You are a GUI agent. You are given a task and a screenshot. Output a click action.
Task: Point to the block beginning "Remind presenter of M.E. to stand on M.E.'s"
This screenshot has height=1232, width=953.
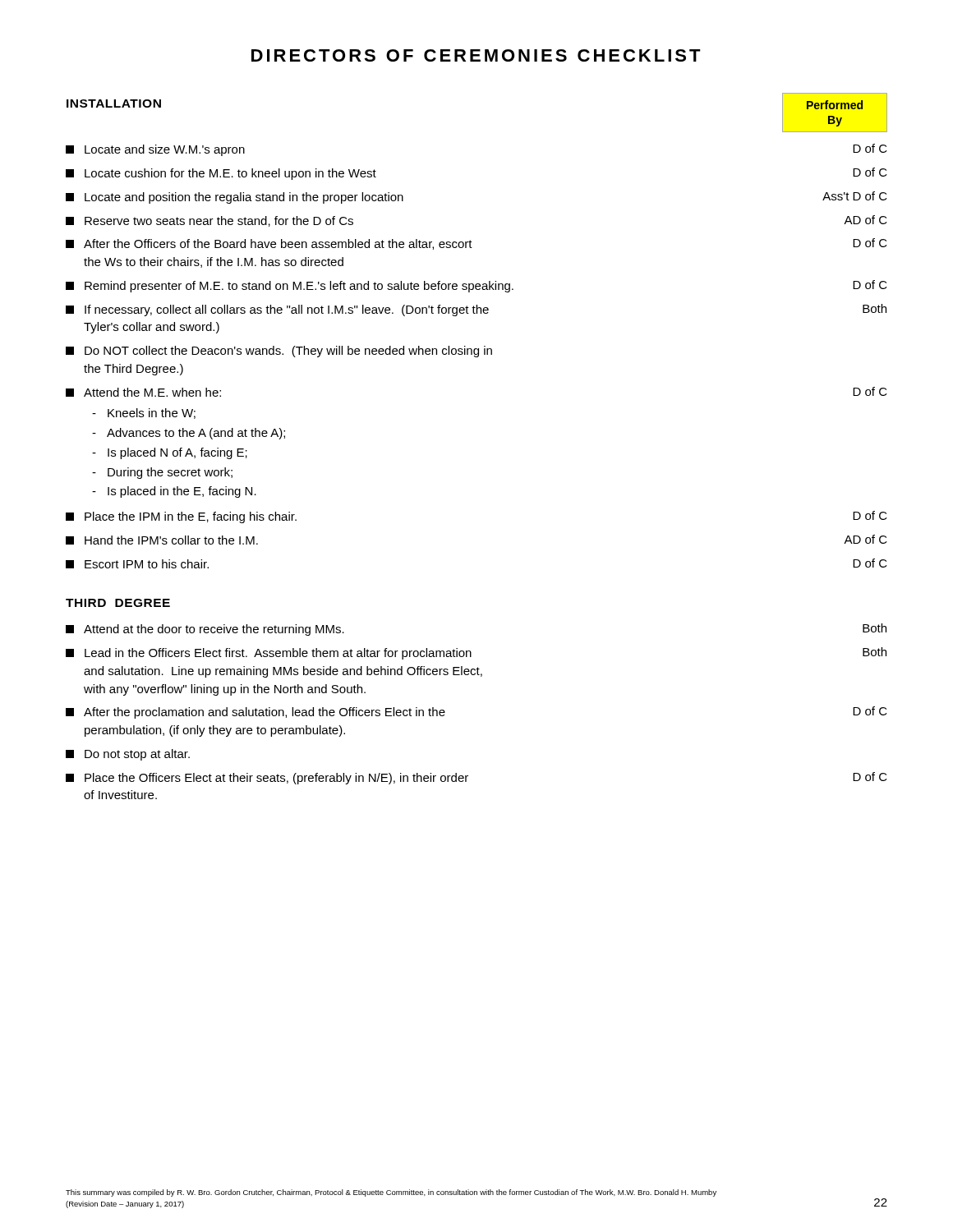(x=476, y=286)
